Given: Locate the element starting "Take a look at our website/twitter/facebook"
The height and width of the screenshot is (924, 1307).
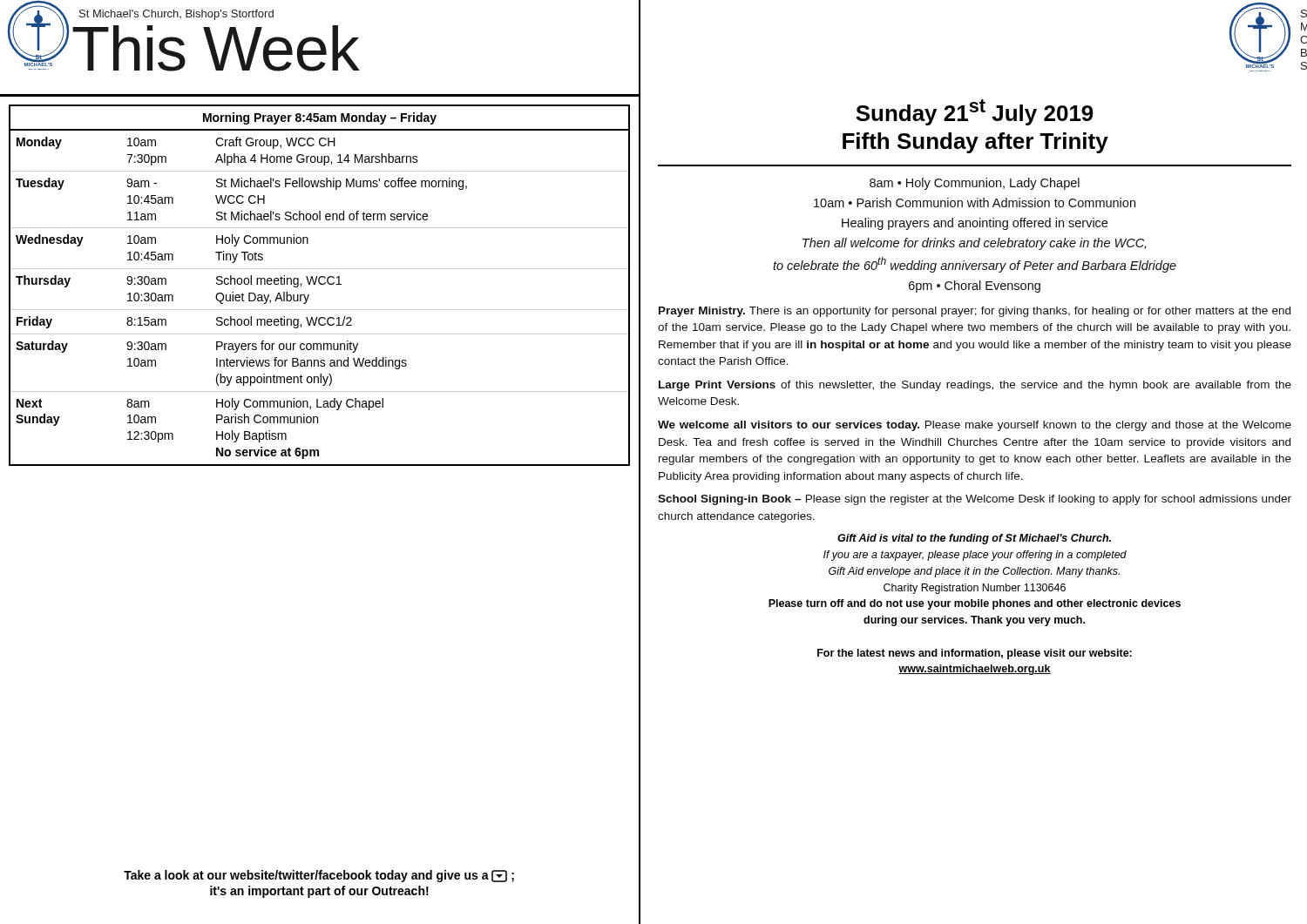Looking at the screenshot, I should 319,883.
